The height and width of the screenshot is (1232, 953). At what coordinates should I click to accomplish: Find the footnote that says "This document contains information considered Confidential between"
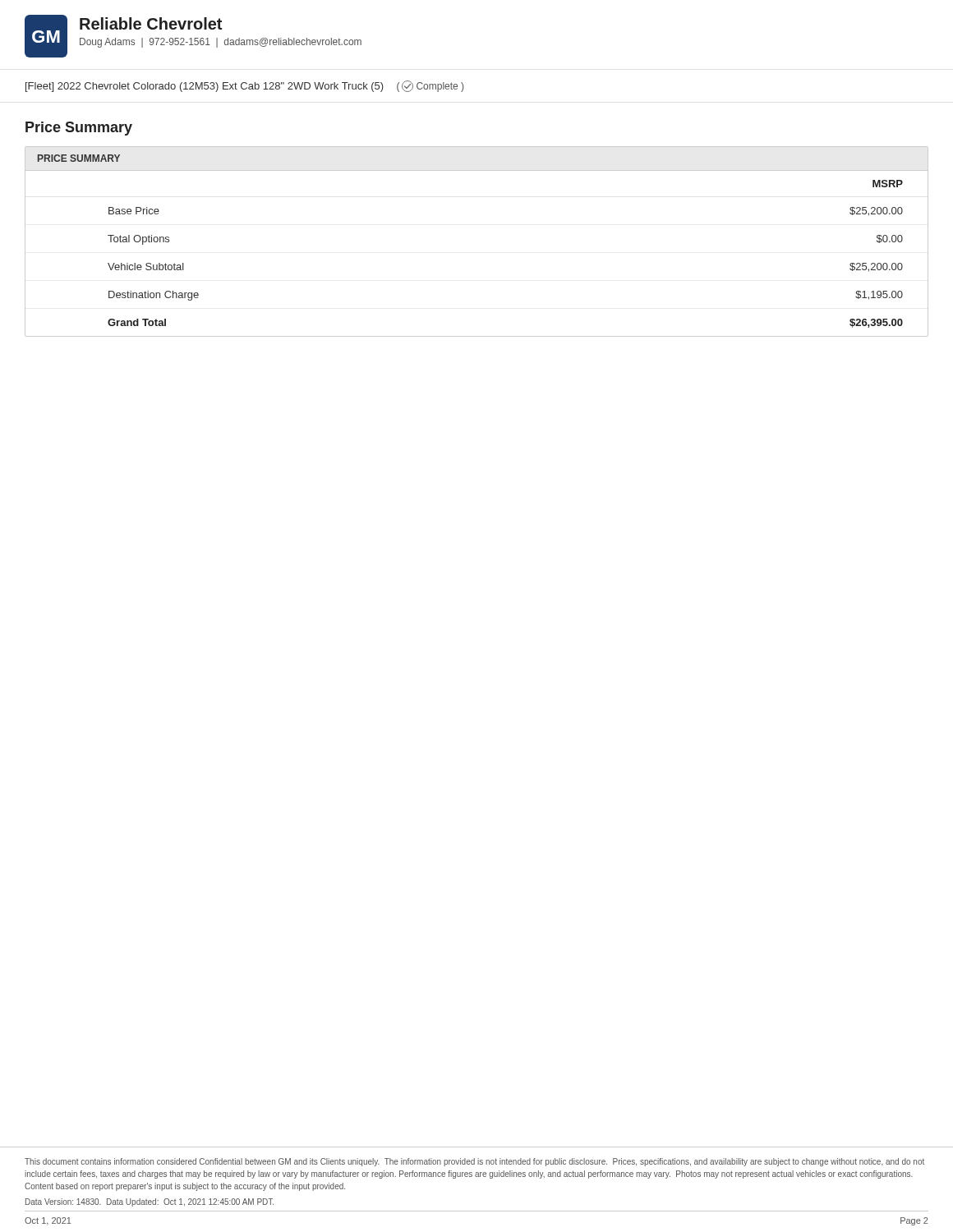475,1174
